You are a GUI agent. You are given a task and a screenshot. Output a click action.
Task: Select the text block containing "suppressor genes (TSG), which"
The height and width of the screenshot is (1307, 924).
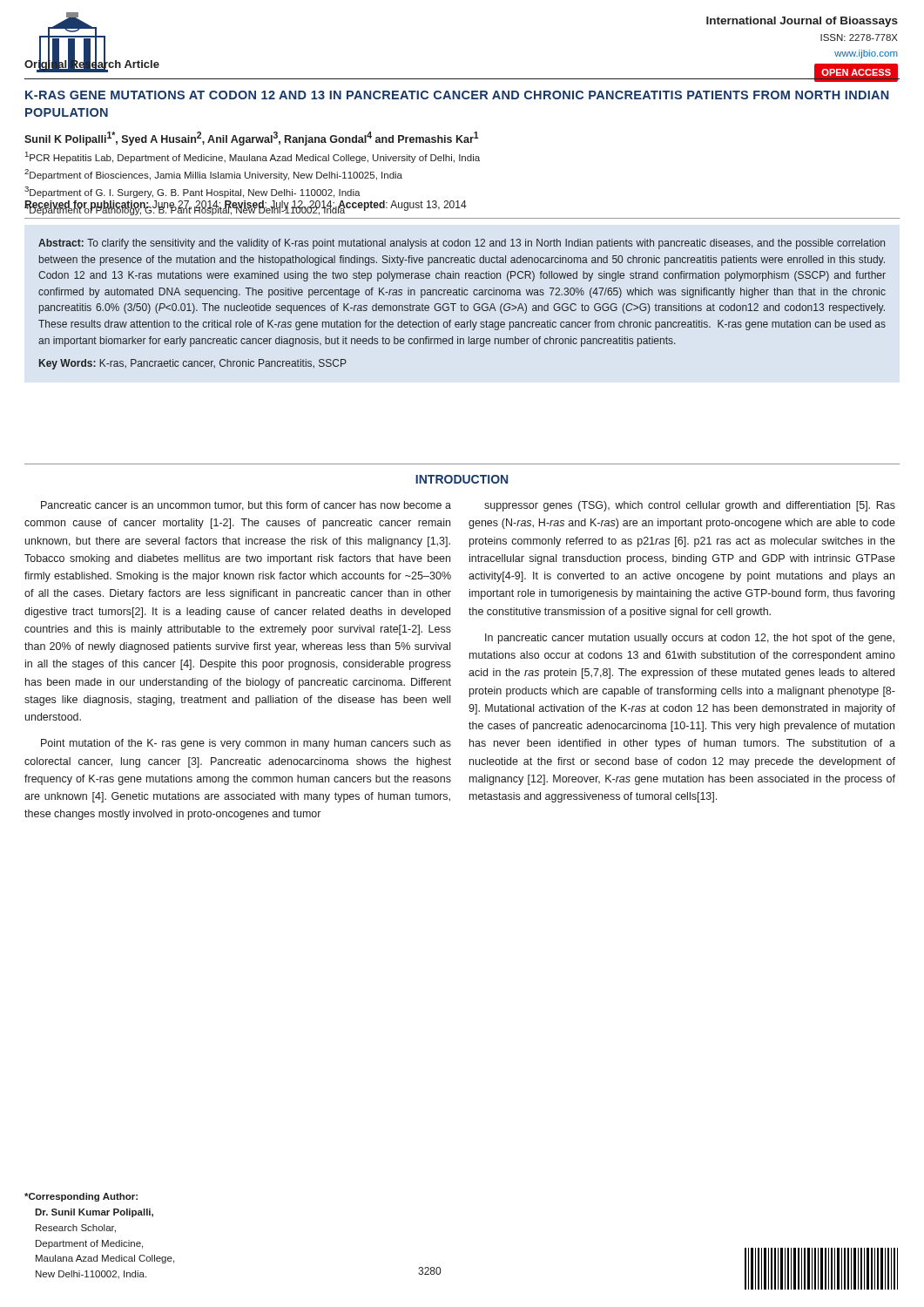click(x=682, y=651)
